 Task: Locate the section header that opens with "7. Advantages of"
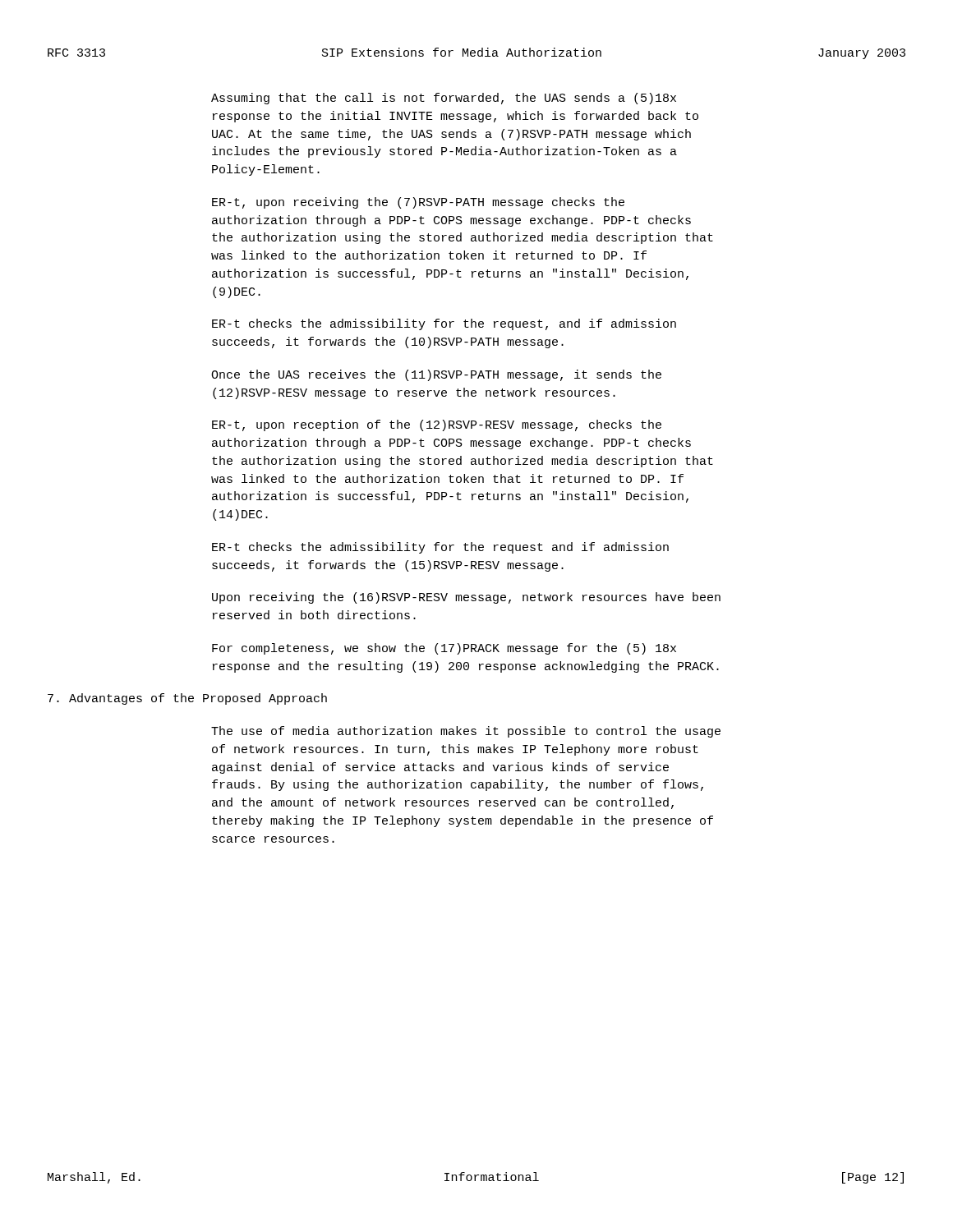[x=187, y=700]
